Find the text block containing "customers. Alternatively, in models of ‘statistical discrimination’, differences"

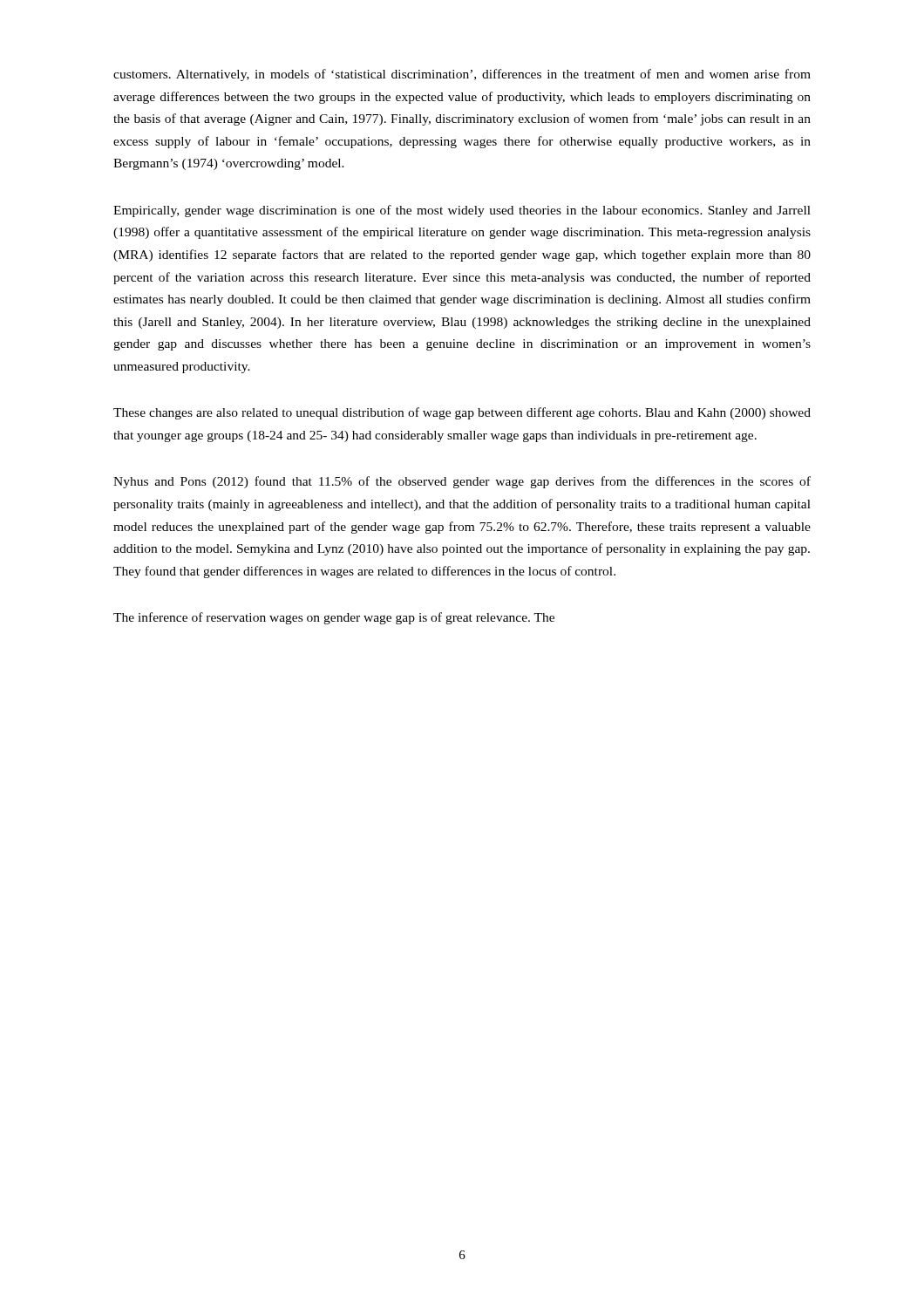click(462, 118)
